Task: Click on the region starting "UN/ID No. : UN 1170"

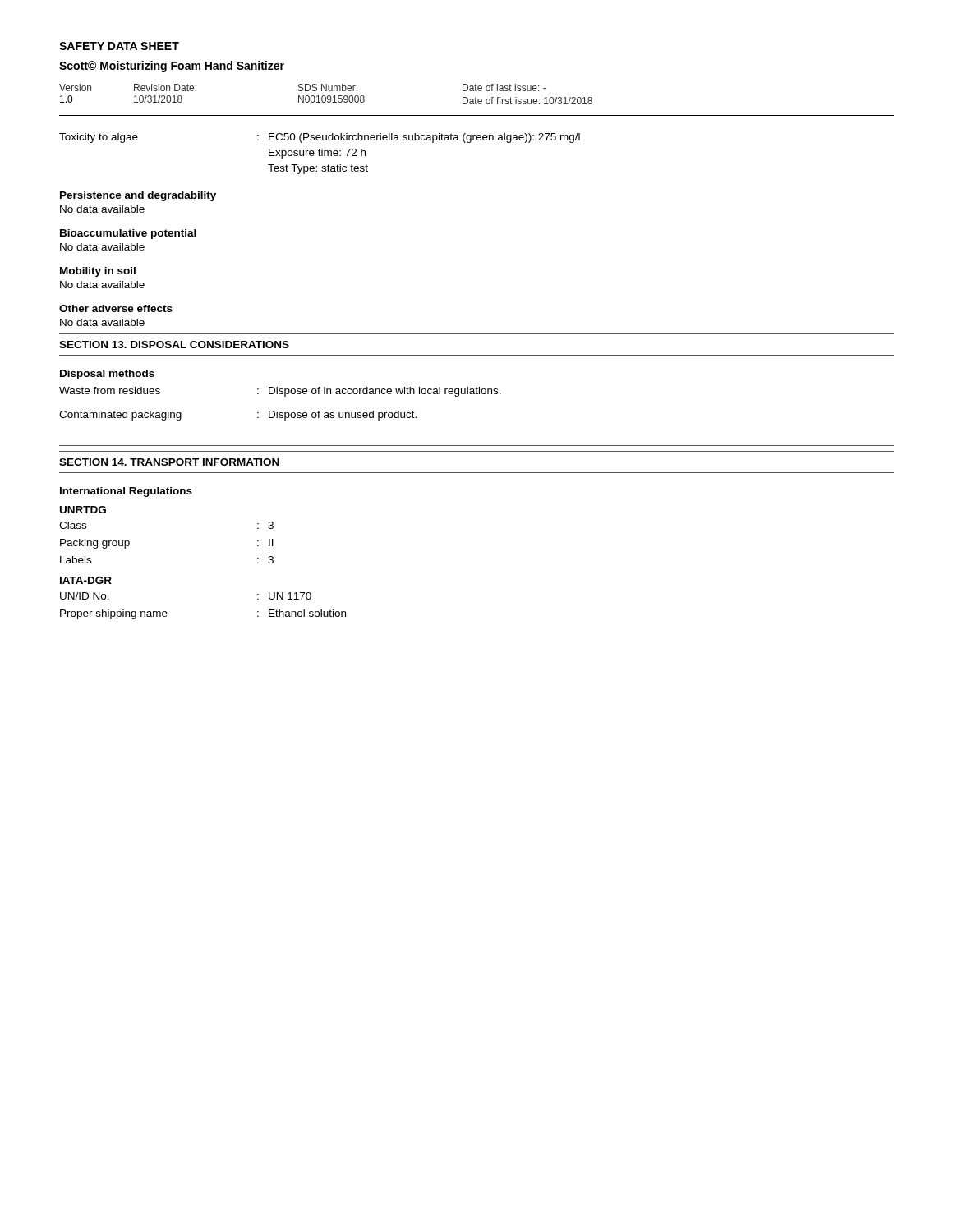Action: (83, 596)
